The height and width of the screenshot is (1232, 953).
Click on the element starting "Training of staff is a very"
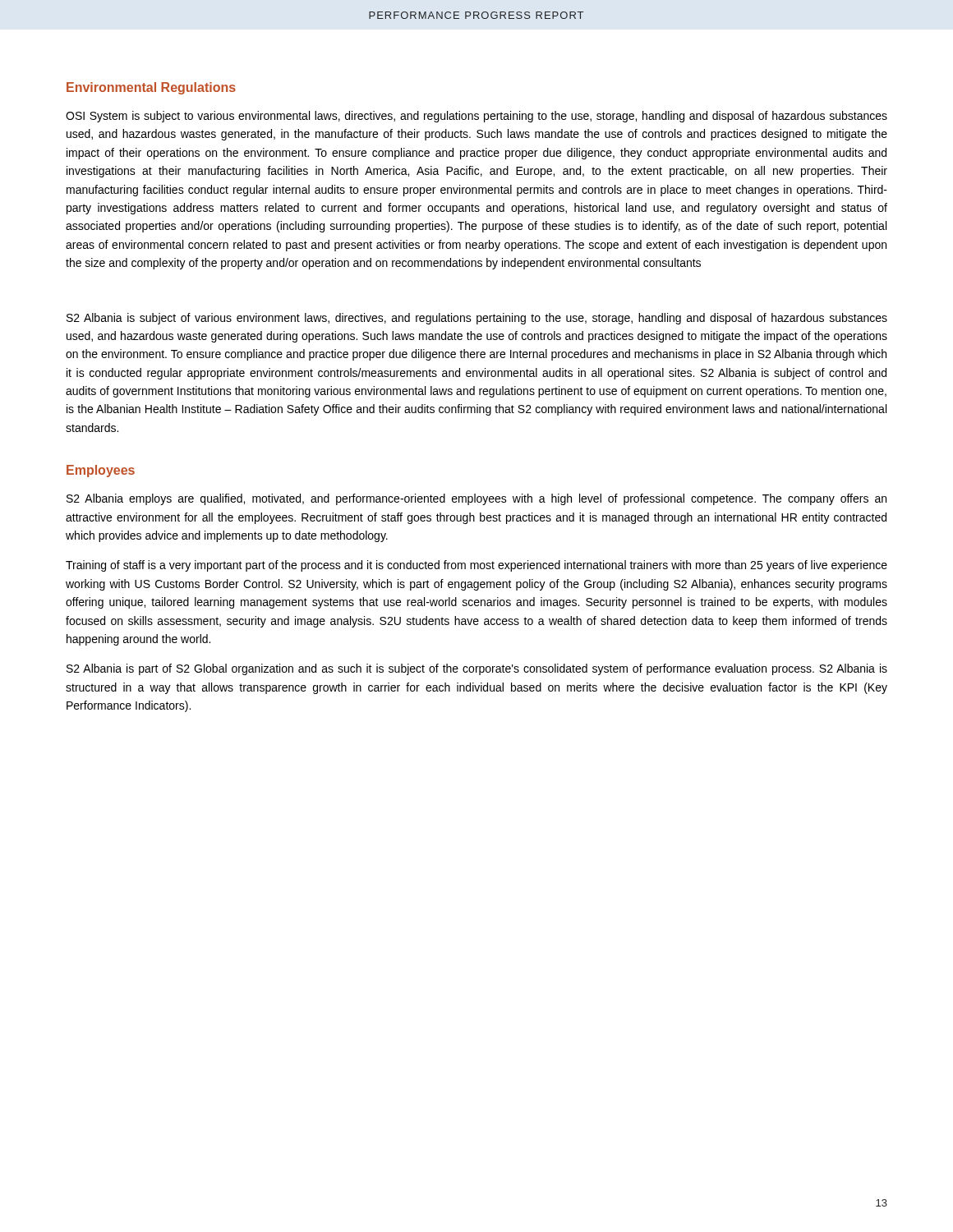pos(476,602)
